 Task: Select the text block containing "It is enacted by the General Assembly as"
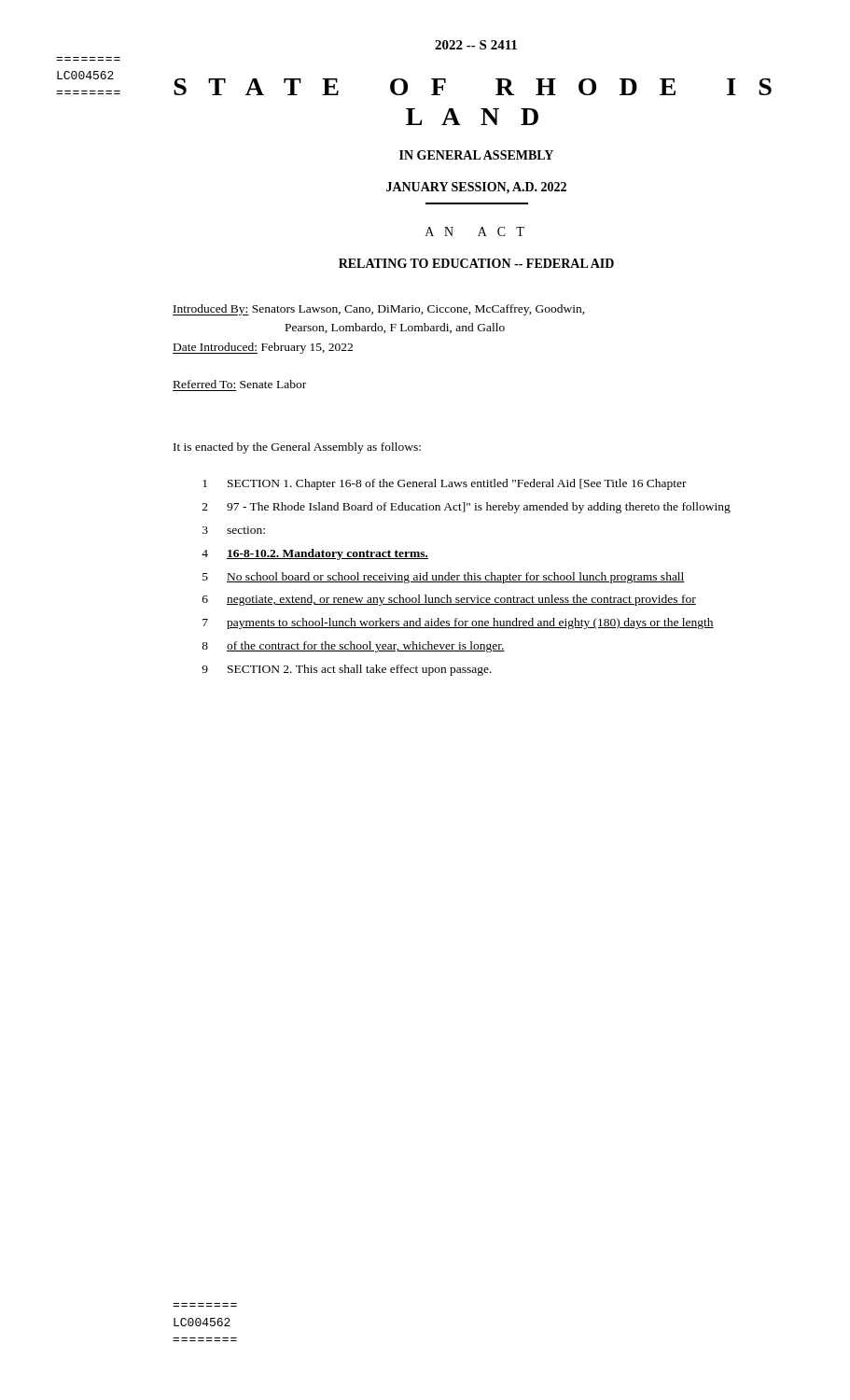pos(297,447)
